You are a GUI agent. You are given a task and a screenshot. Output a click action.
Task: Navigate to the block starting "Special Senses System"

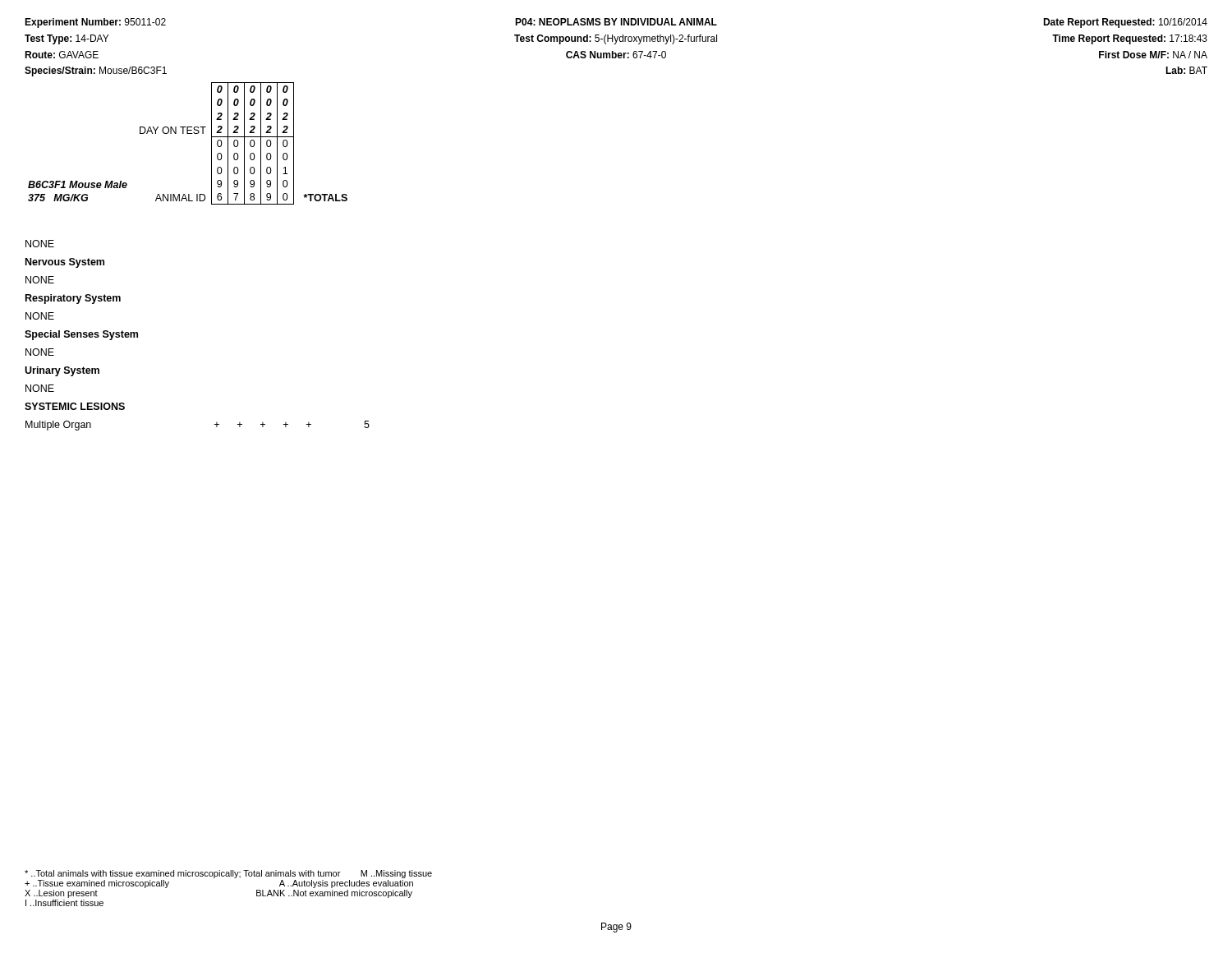82,334
